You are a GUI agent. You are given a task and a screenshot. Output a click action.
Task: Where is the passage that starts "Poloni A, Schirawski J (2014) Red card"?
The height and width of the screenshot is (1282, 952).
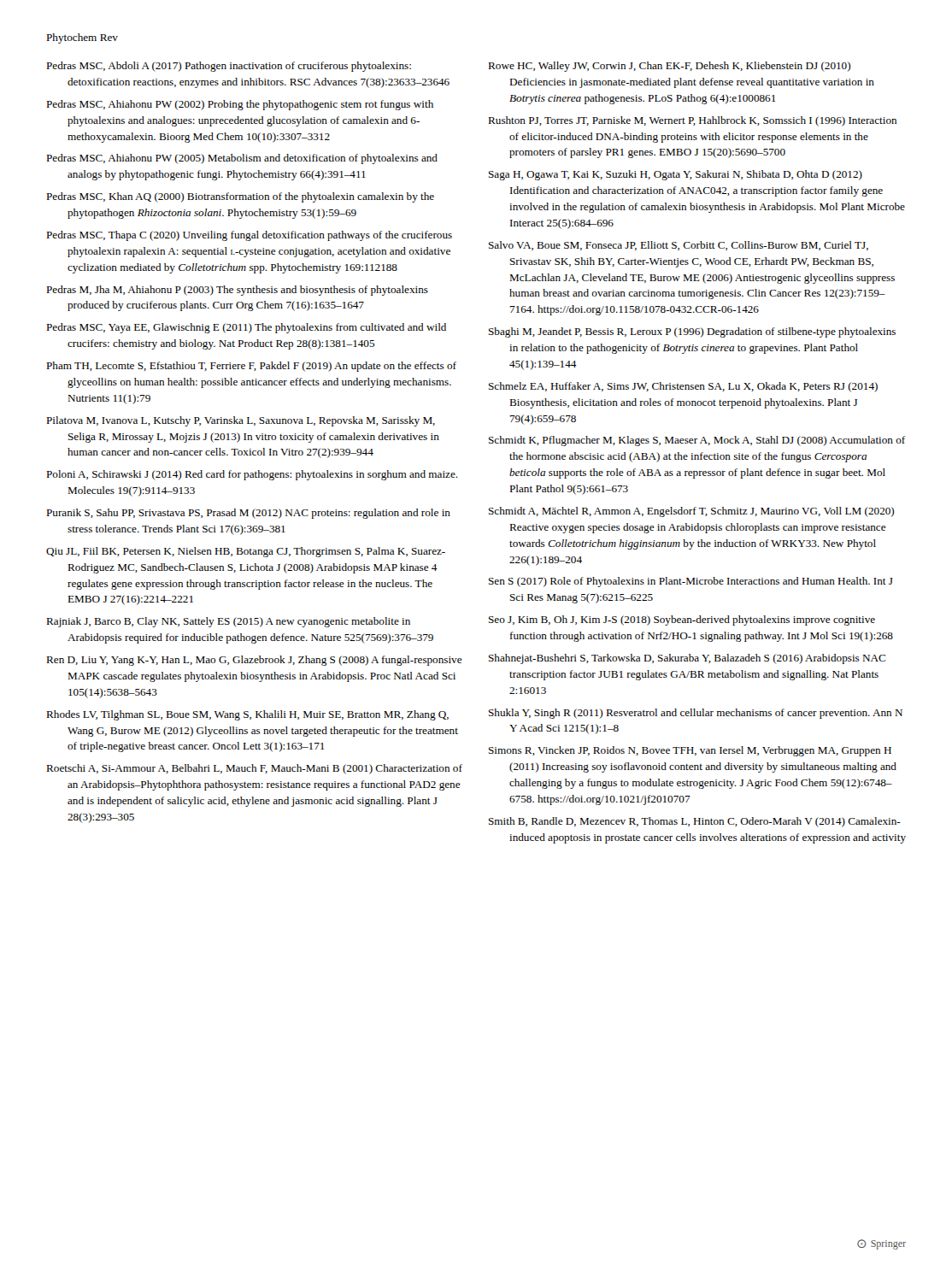pyautogui.click(x=252, y=482)
